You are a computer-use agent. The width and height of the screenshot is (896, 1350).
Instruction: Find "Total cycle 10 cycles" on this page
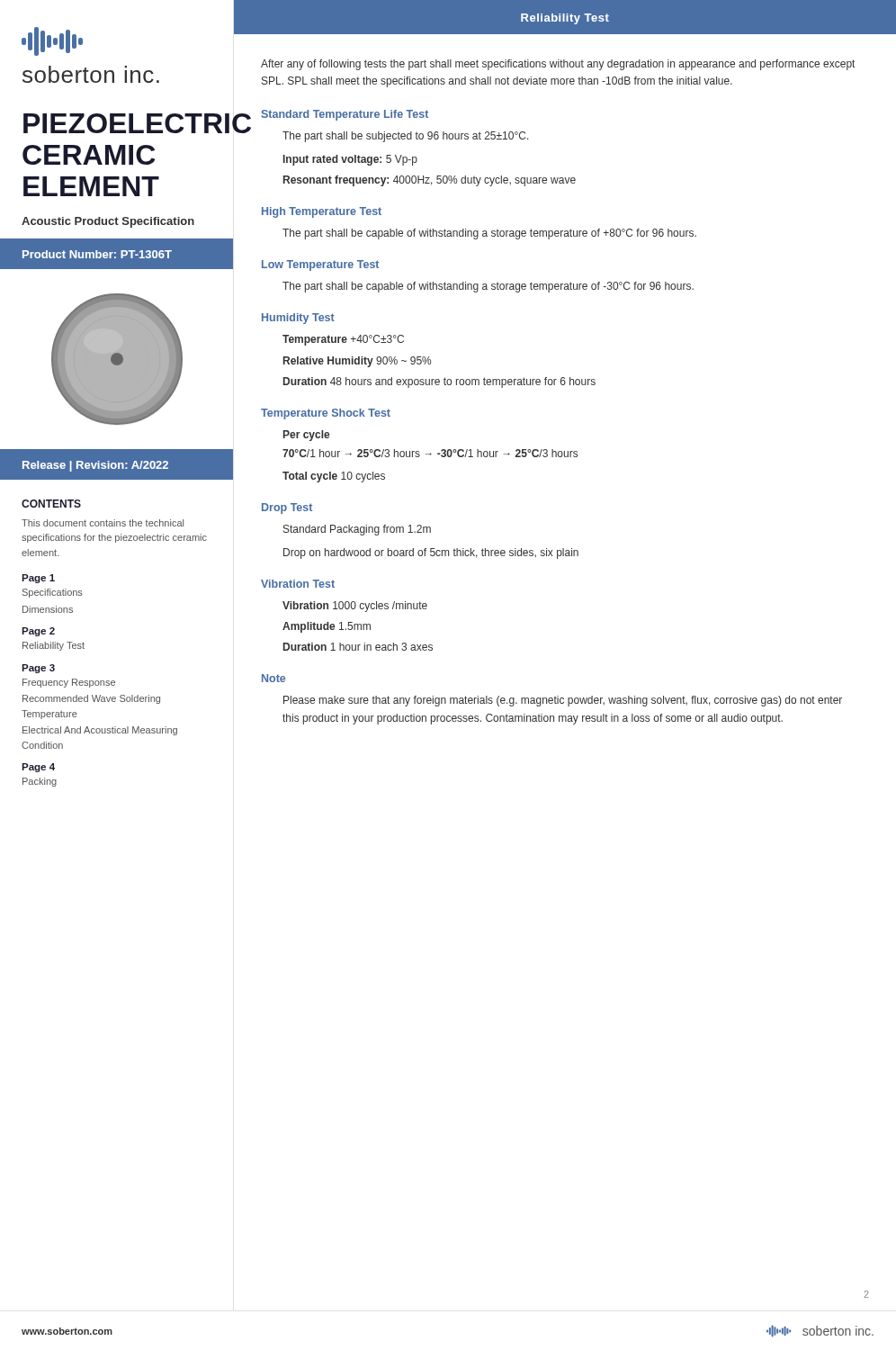coord(334,476)
